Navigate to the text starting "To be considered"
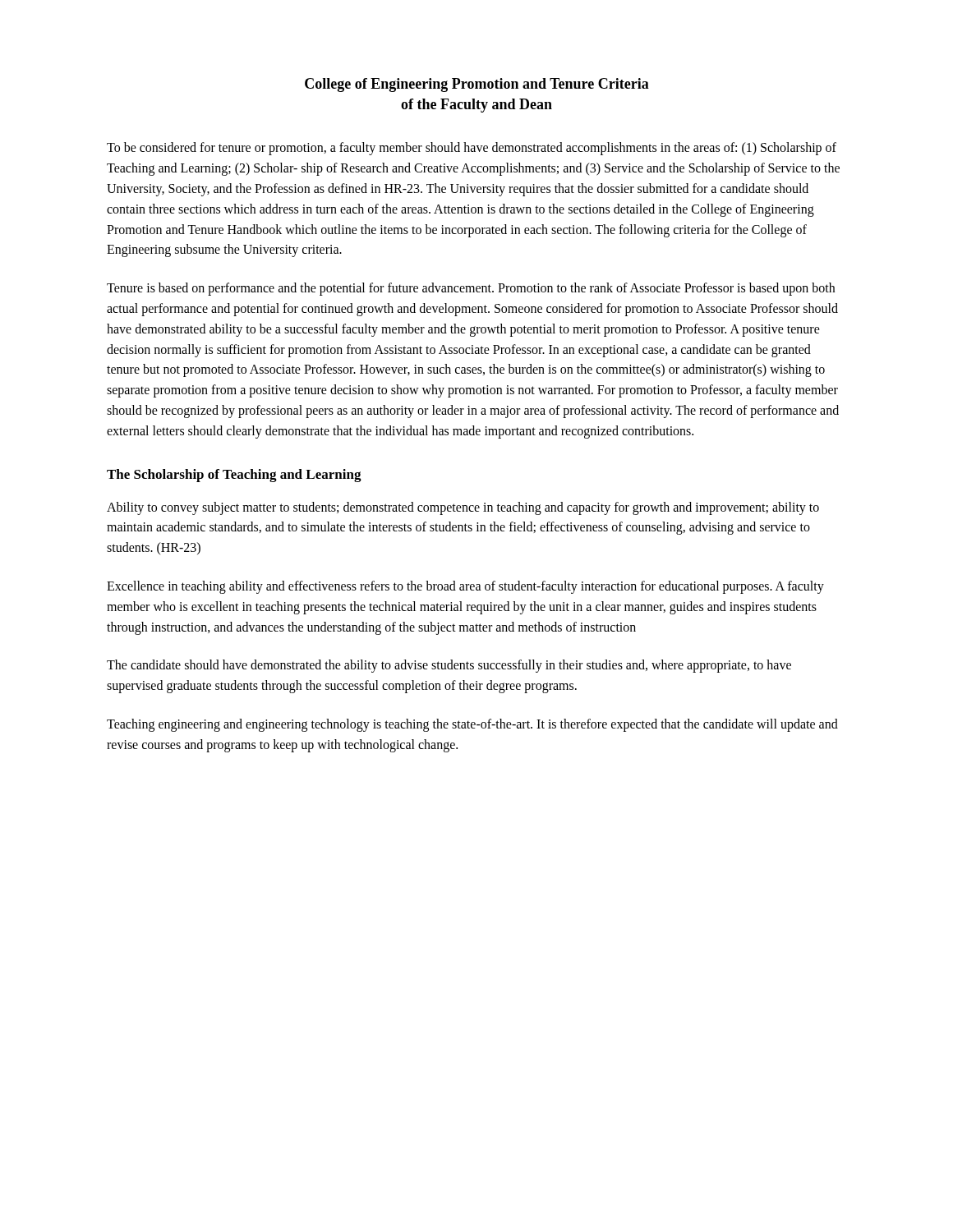Screen dimensions: 1232x953 point(473,199)
